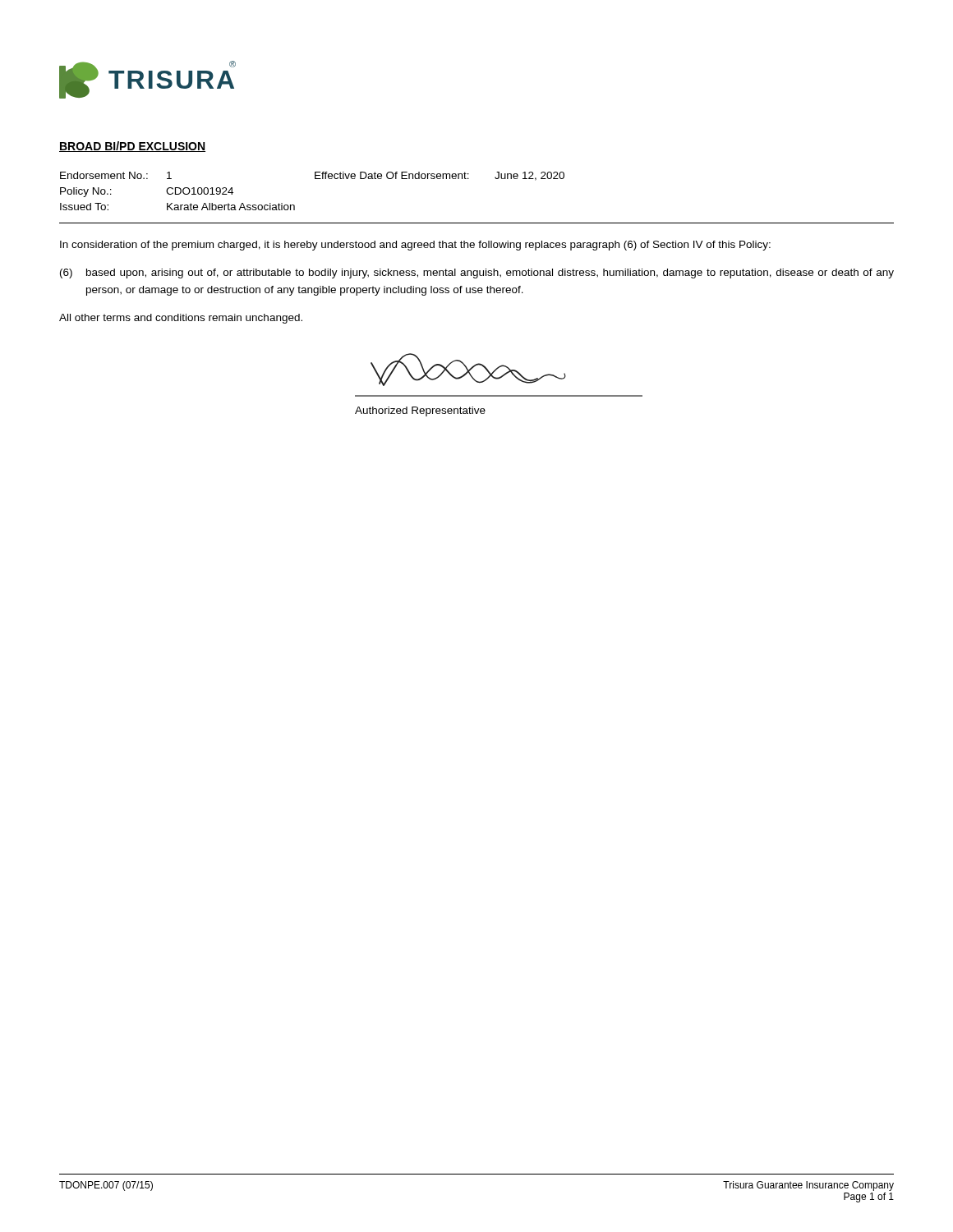Click on the logo
The height and width of the screenshot is (1232, 953).
coord(476,78)
